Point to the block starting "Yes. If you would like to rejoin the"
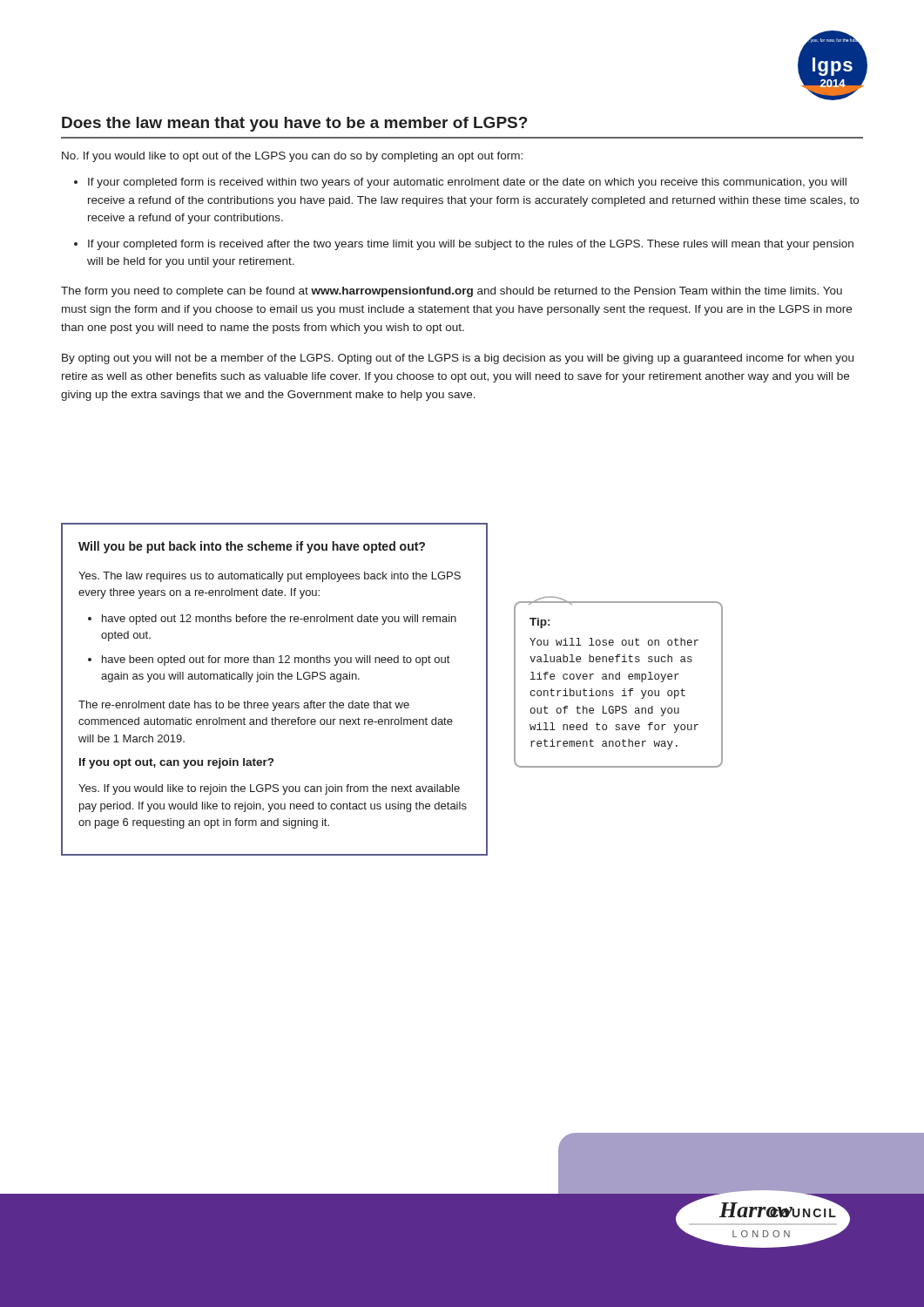 click(273, 805)
